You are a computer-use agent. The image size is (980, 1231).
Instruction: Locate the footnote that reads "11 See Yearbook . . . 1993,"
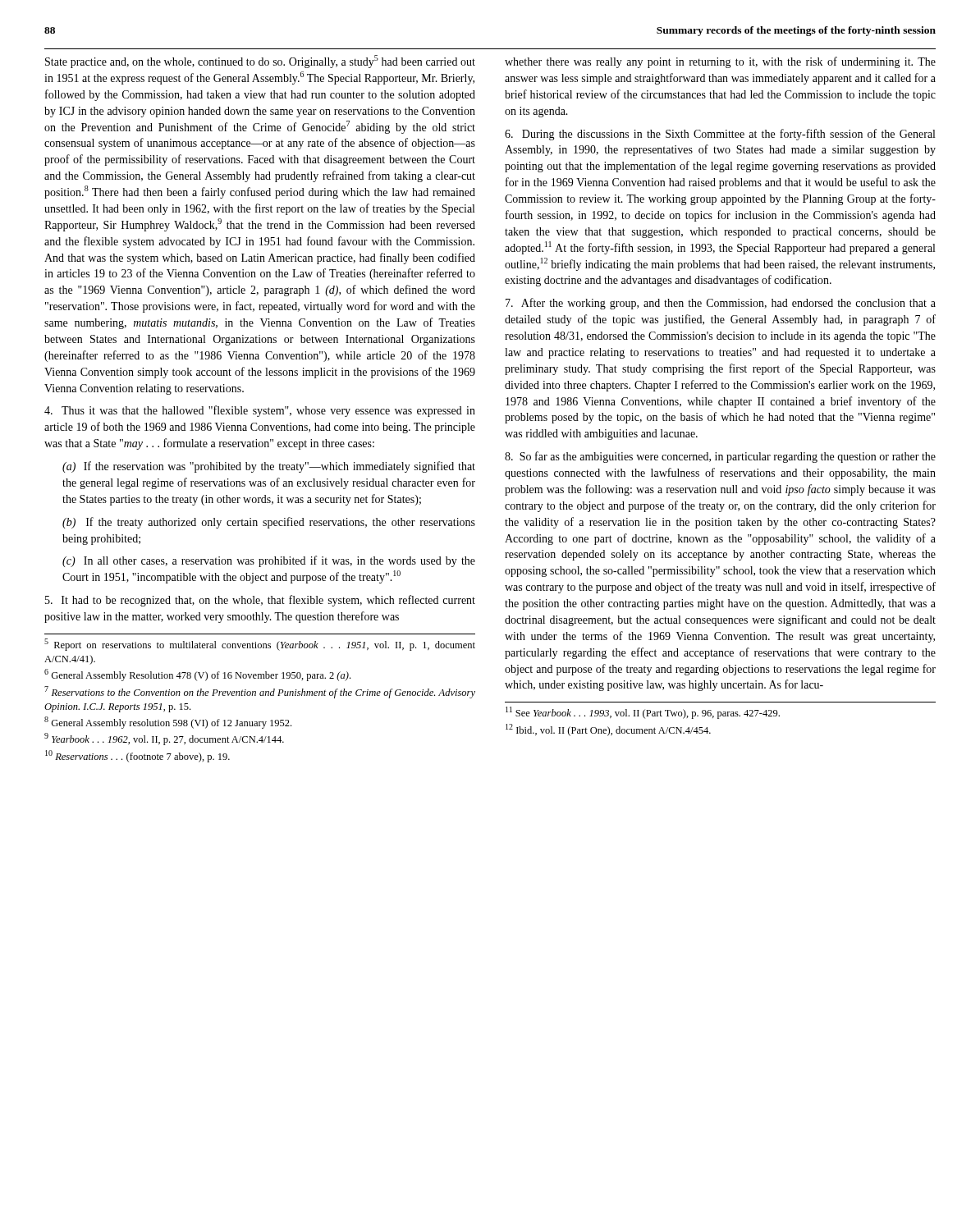(x=720, y=714)
